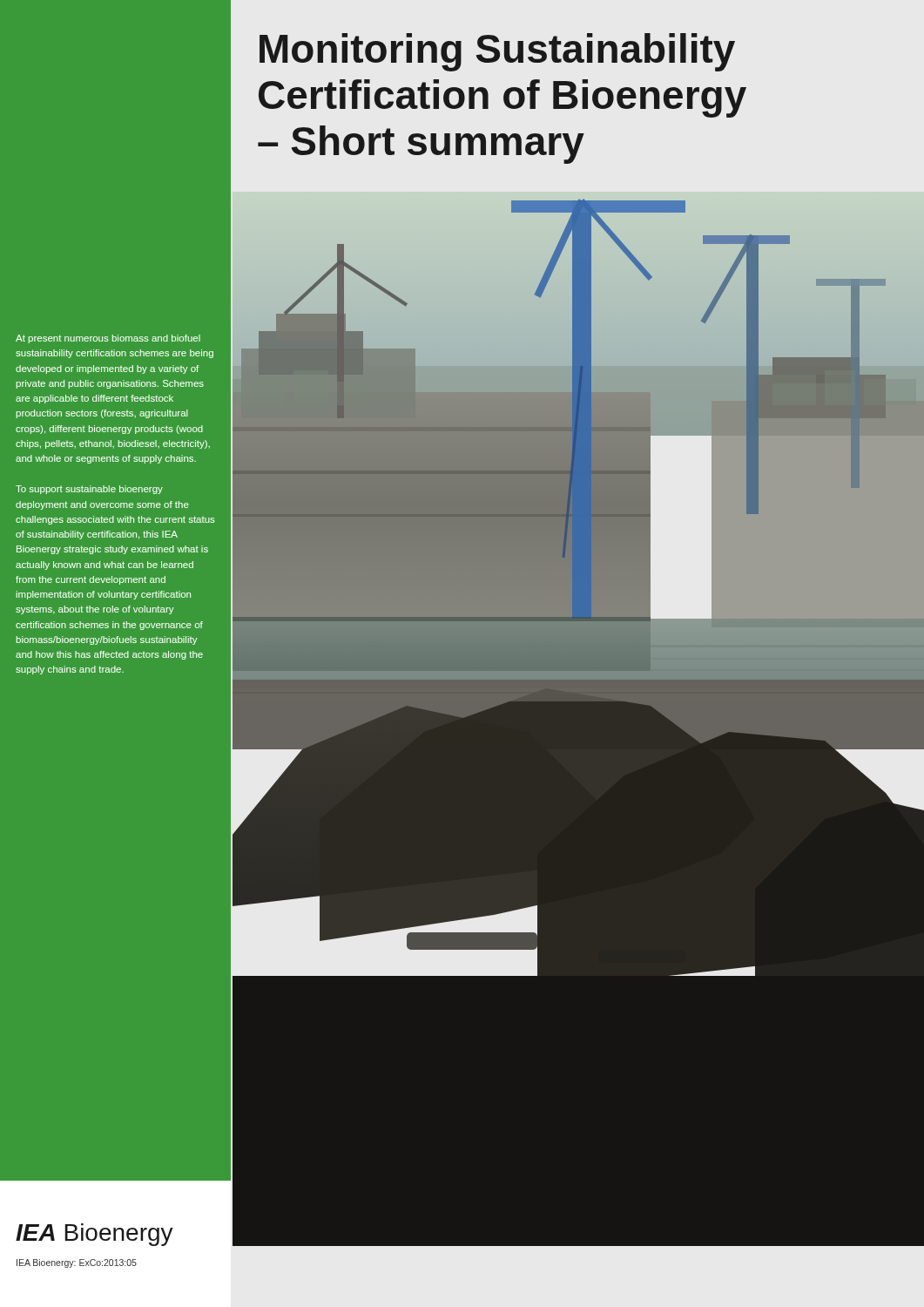Locate the title that opens with "Monitoring SustainabilityCertification of"

577,95
